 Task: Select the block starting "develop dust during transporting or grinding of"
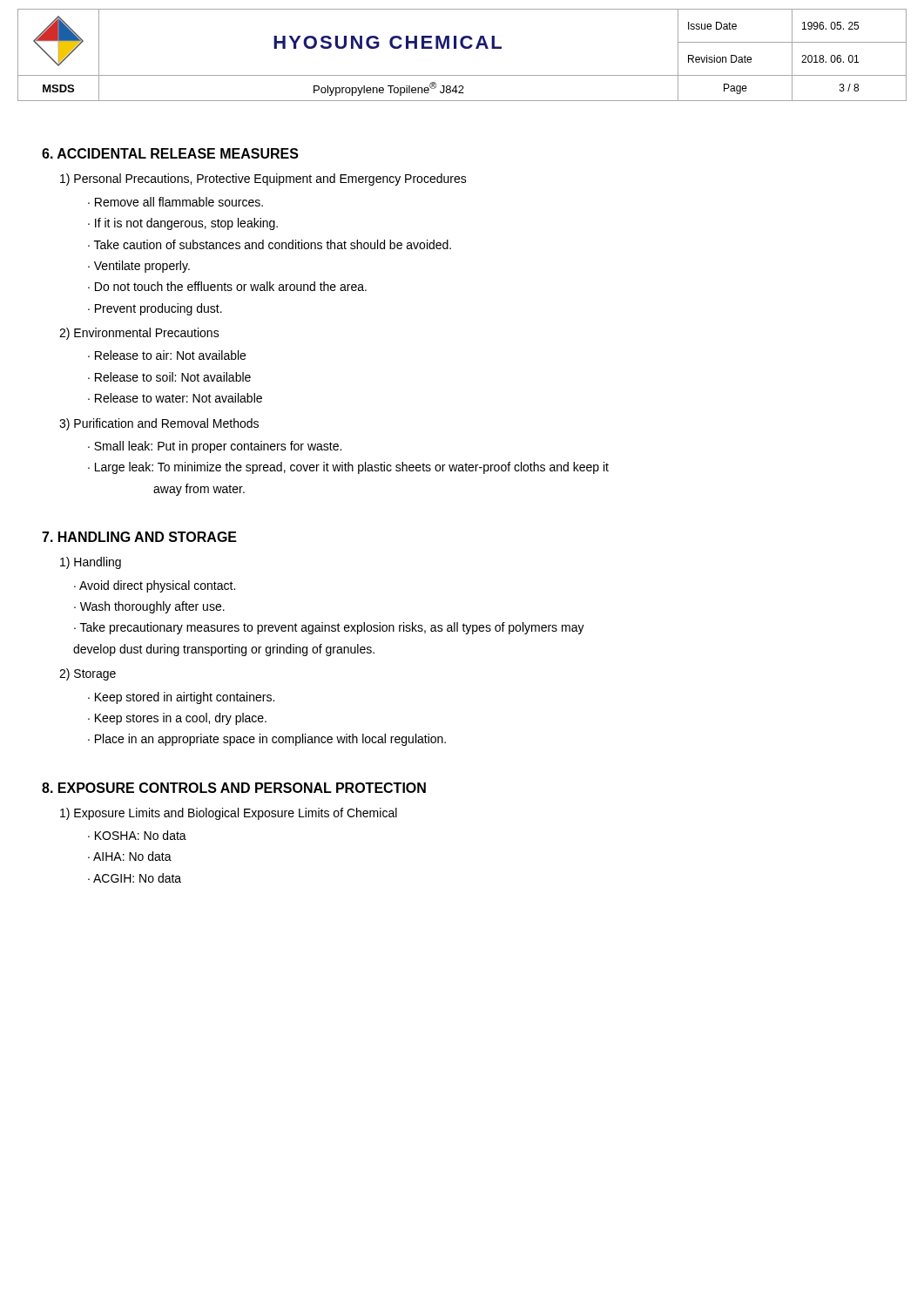(x=224, y=649)
